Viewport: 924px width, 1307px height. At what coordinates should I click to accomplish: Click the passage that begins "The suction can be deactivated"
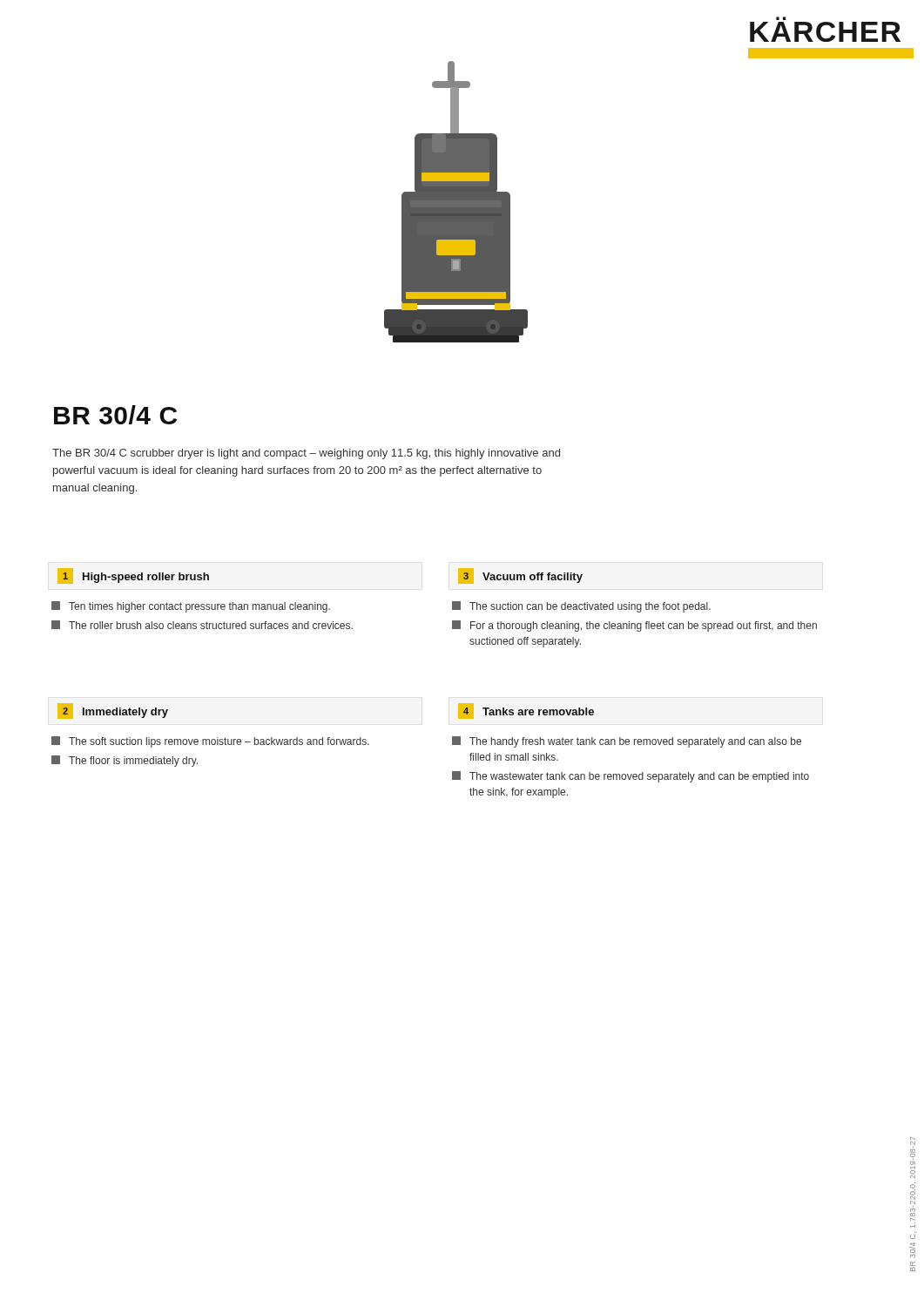pos(590,606)
